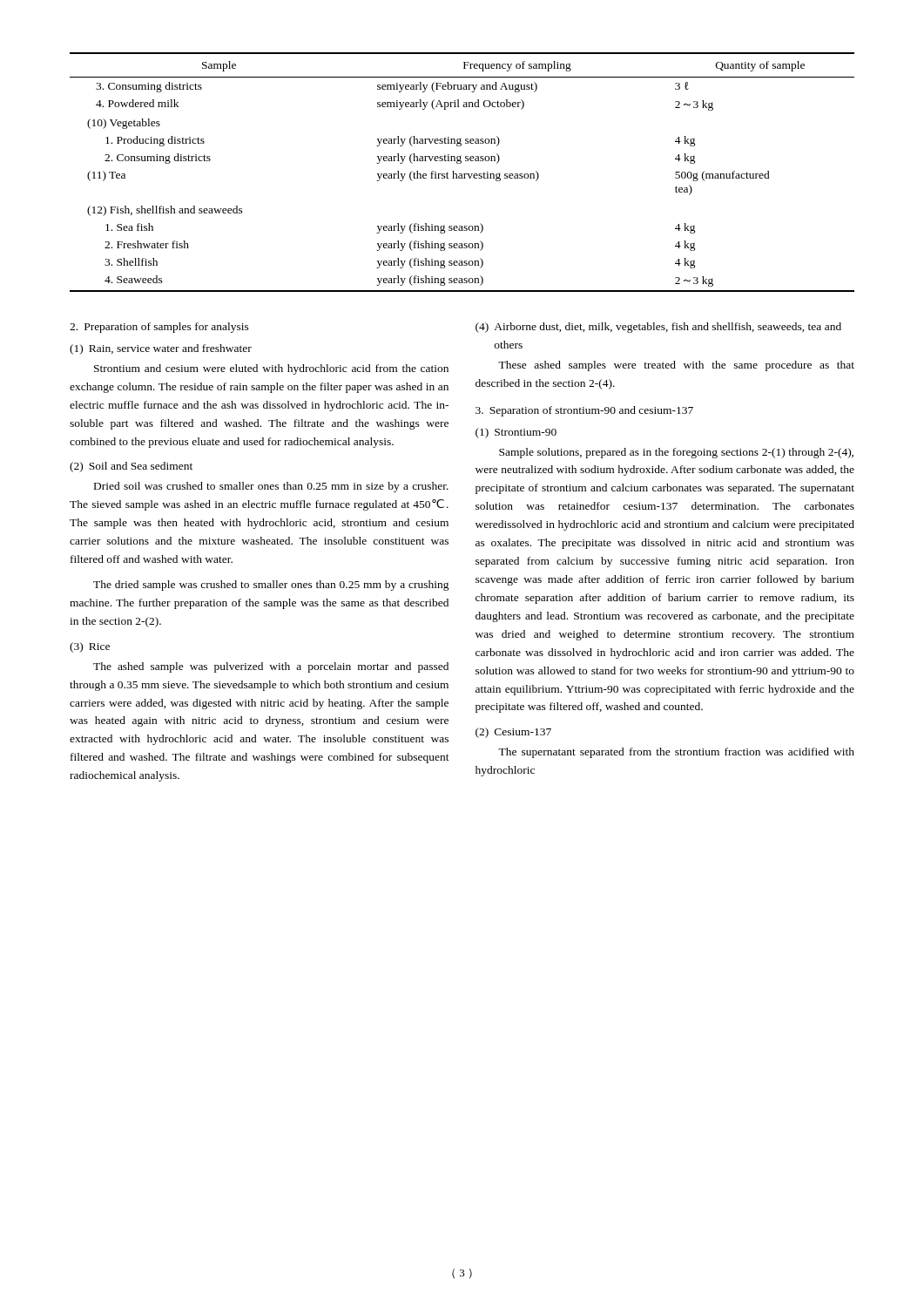Select the block starting "The supernatant separated from the"
924x1307 pixels.
[x=665, y=762]
